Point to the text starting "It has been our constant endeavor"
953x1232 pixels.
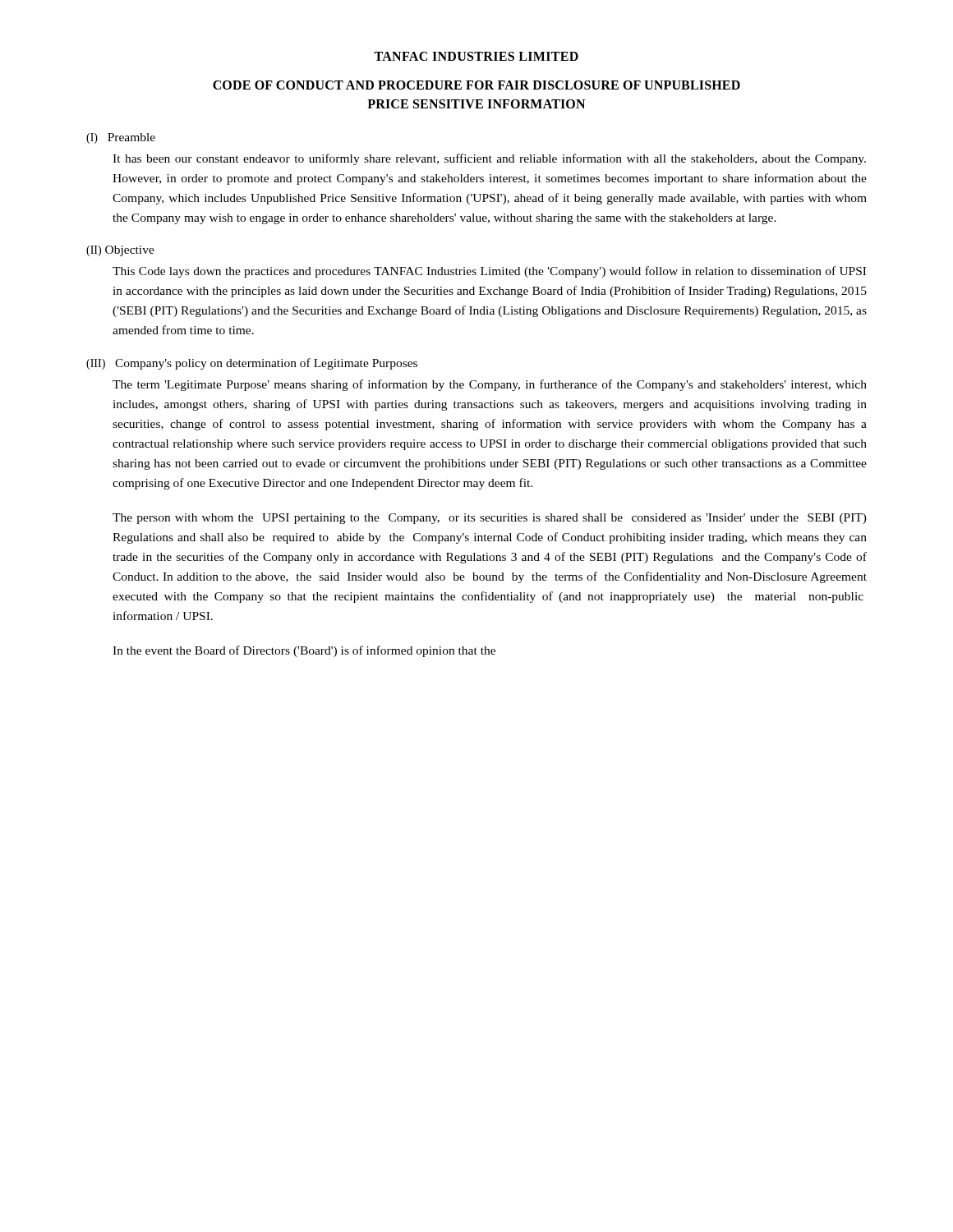[490, 188]
